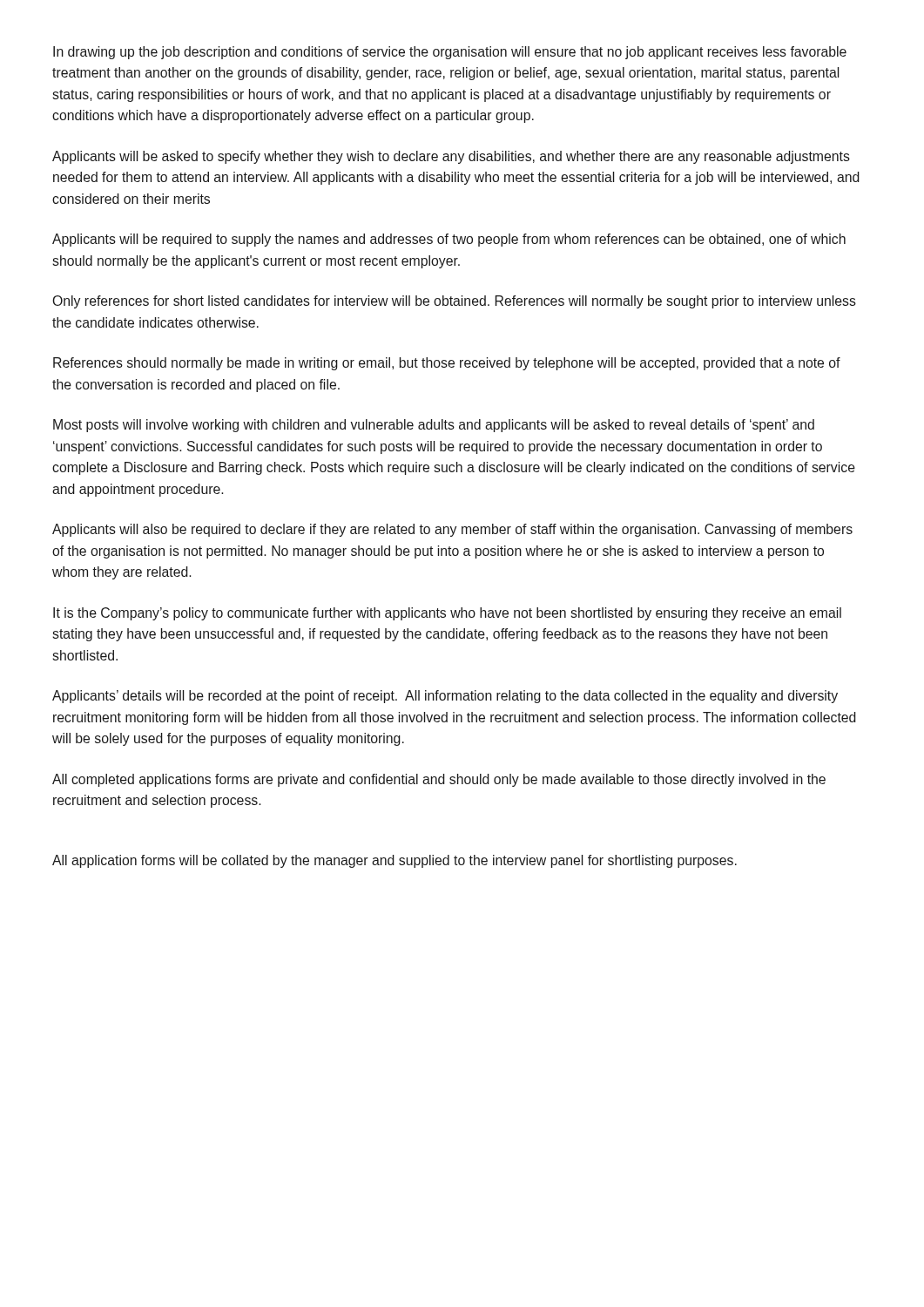Locate the passage starting "Applicants will be required to supply"
This screenshot has width=924, height=1307.
pyautogui.click(x=449, y=250)
